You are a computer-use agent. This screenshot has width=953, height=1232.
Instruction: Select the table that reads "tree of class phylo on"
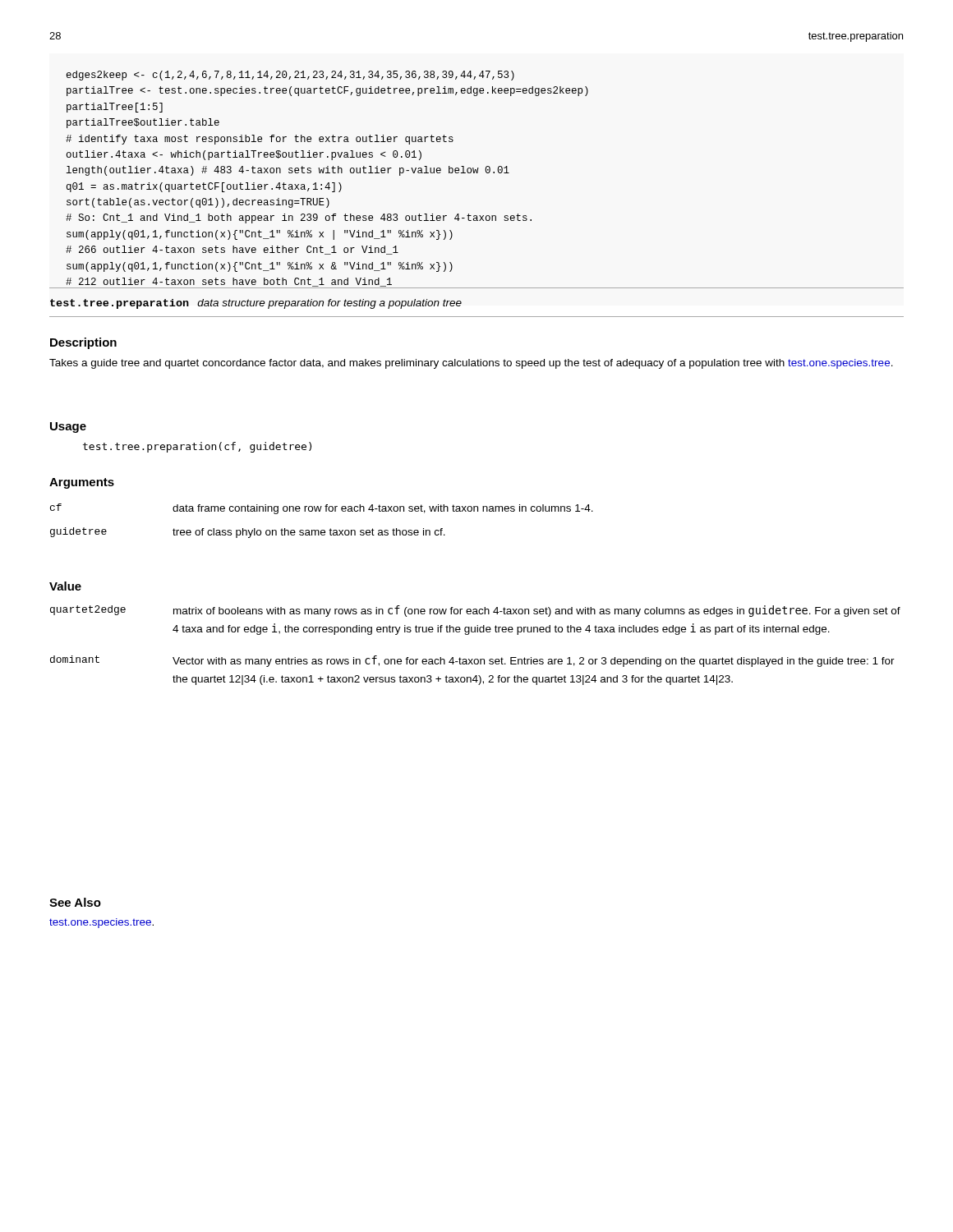(476, 521)
